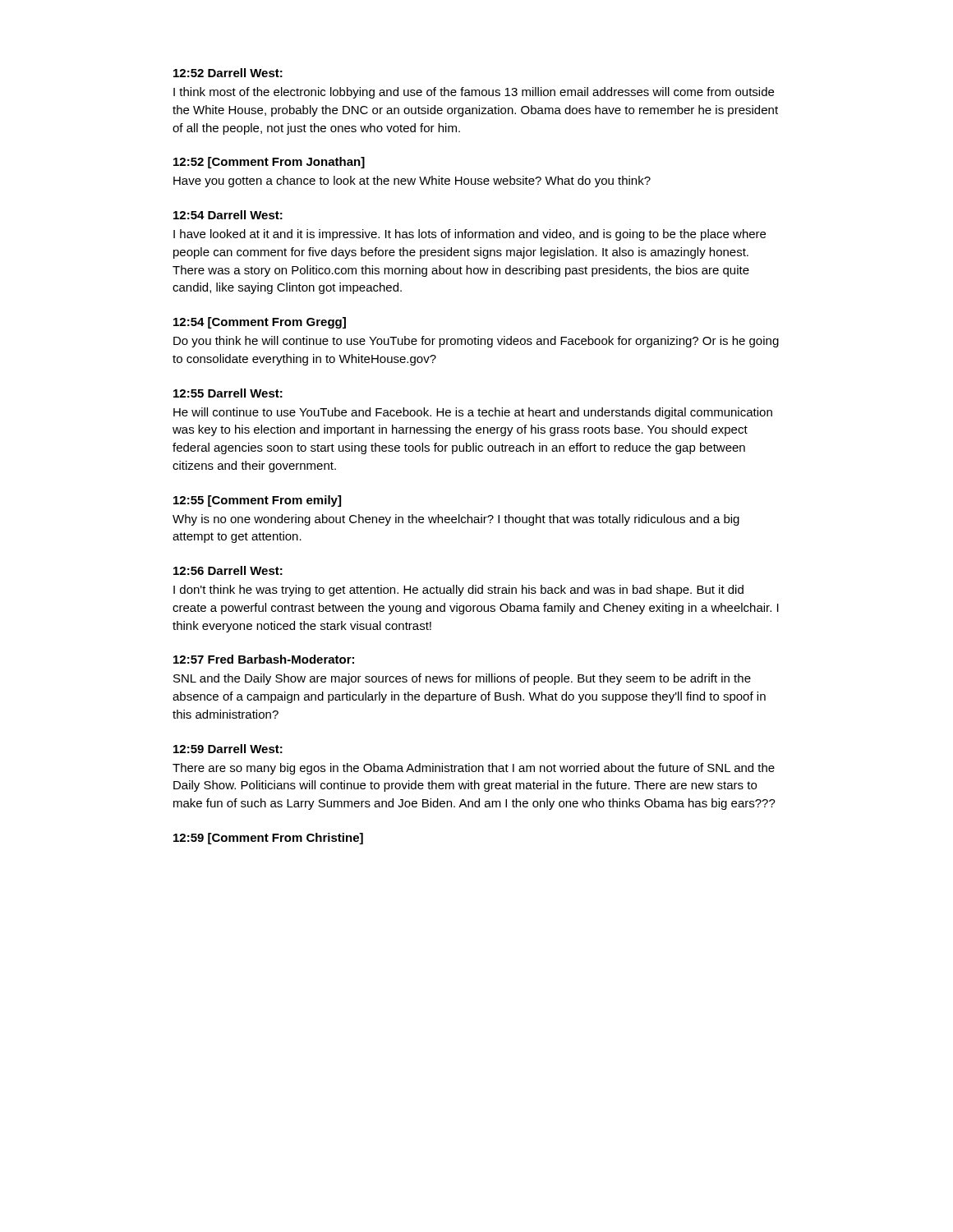Select the text starting "12:59 [Comment From"
Image resolution: width=953 pixels, height=1232 pixels.
click(268, 839)
